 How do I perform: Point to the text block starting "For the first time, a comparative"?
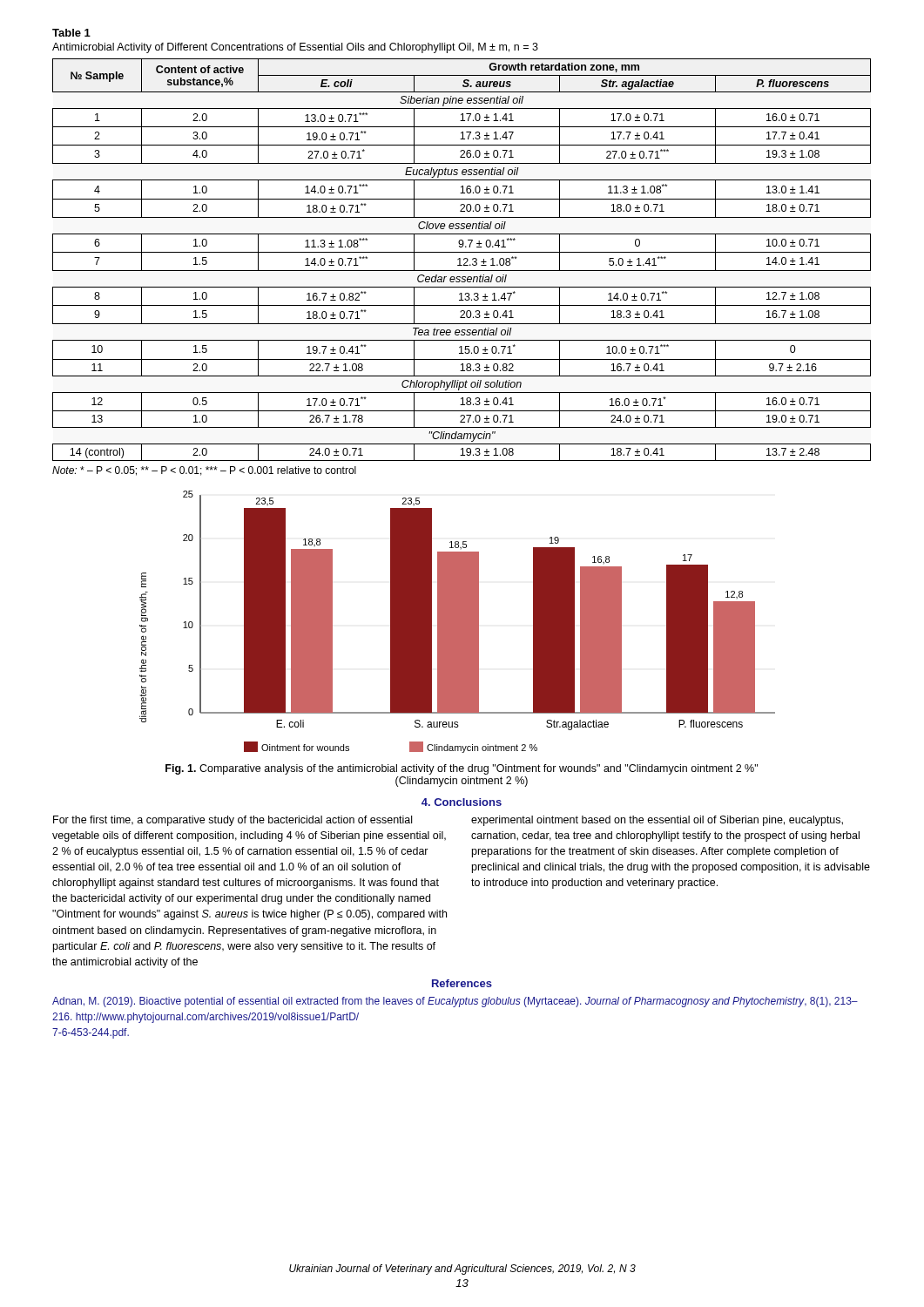pos(250,891)
